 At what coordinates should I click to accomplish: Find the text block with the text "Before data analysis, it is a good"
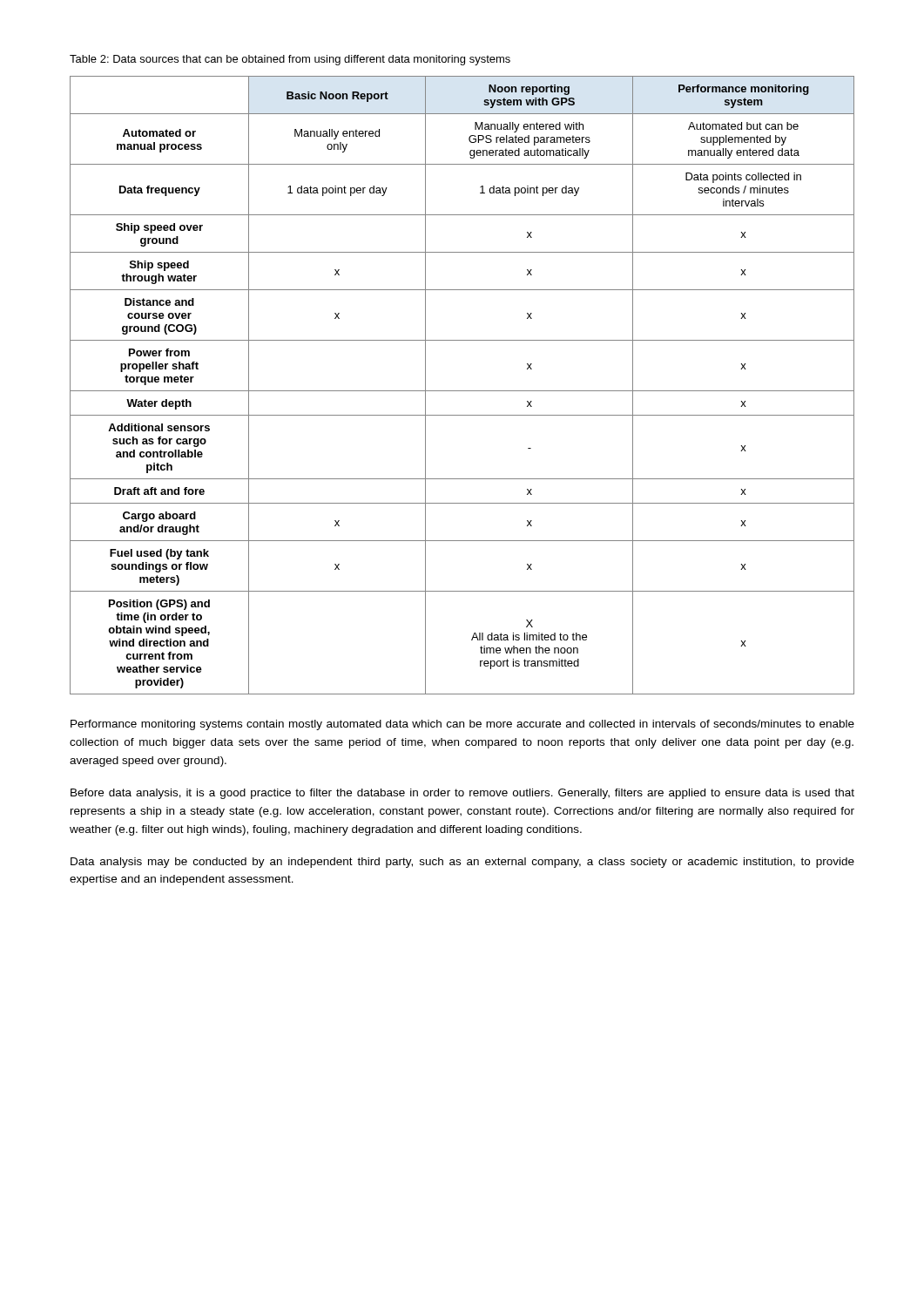462,811
